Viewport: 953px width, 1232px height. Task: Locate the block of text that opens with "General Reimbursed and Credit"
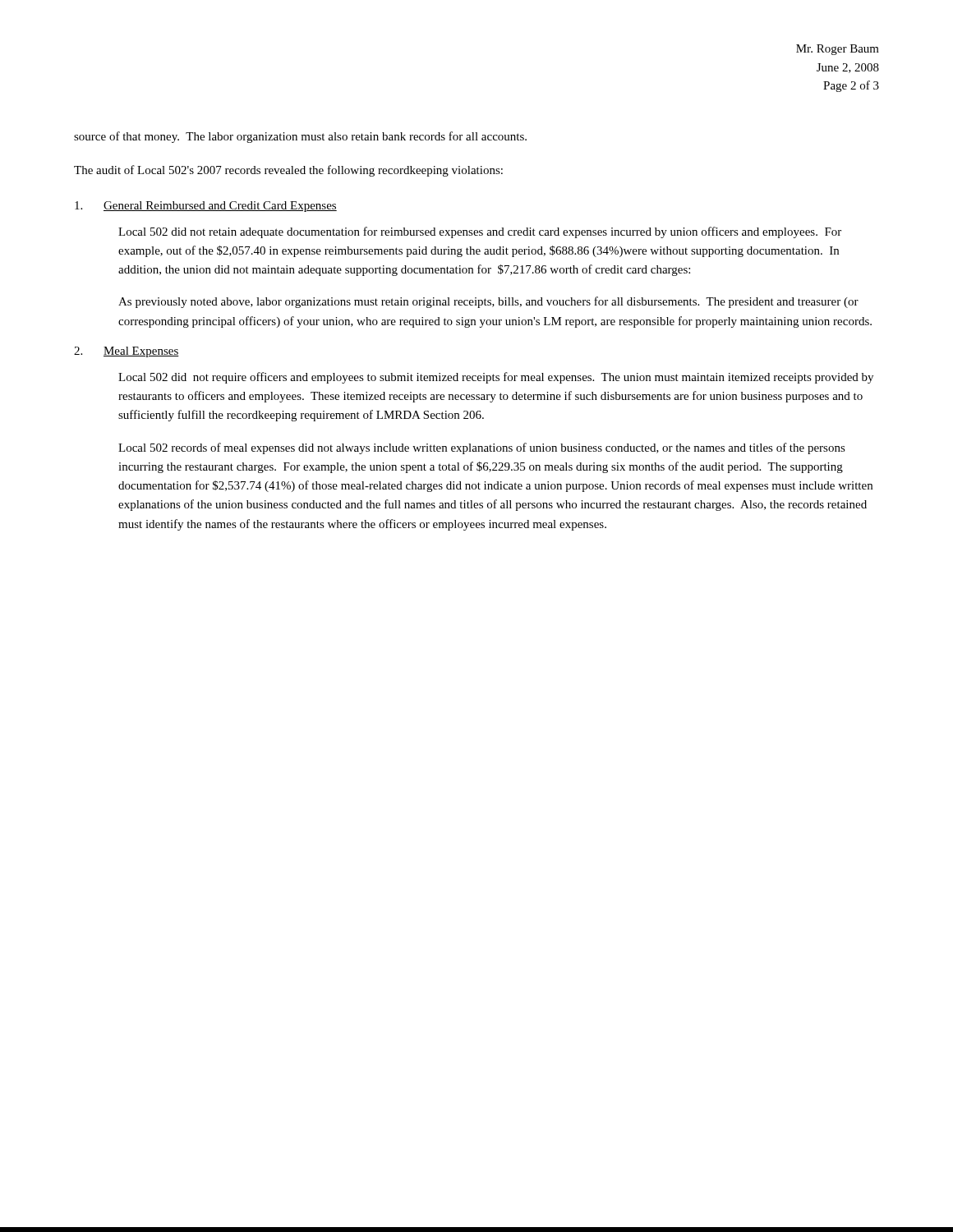pyautogui.click(x=205, y=205)
